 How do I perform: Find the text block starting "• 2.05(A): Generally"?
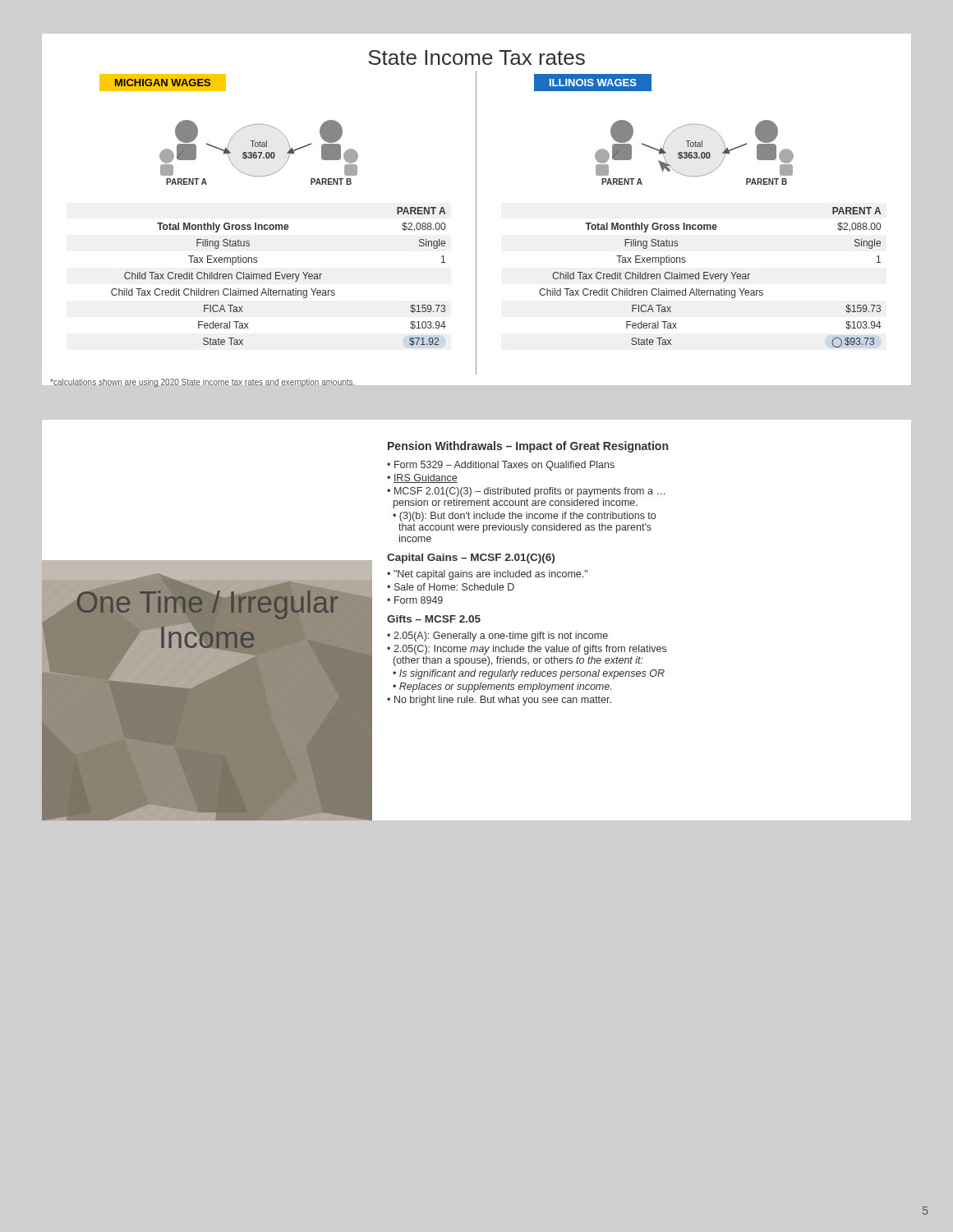click(498, 636)
